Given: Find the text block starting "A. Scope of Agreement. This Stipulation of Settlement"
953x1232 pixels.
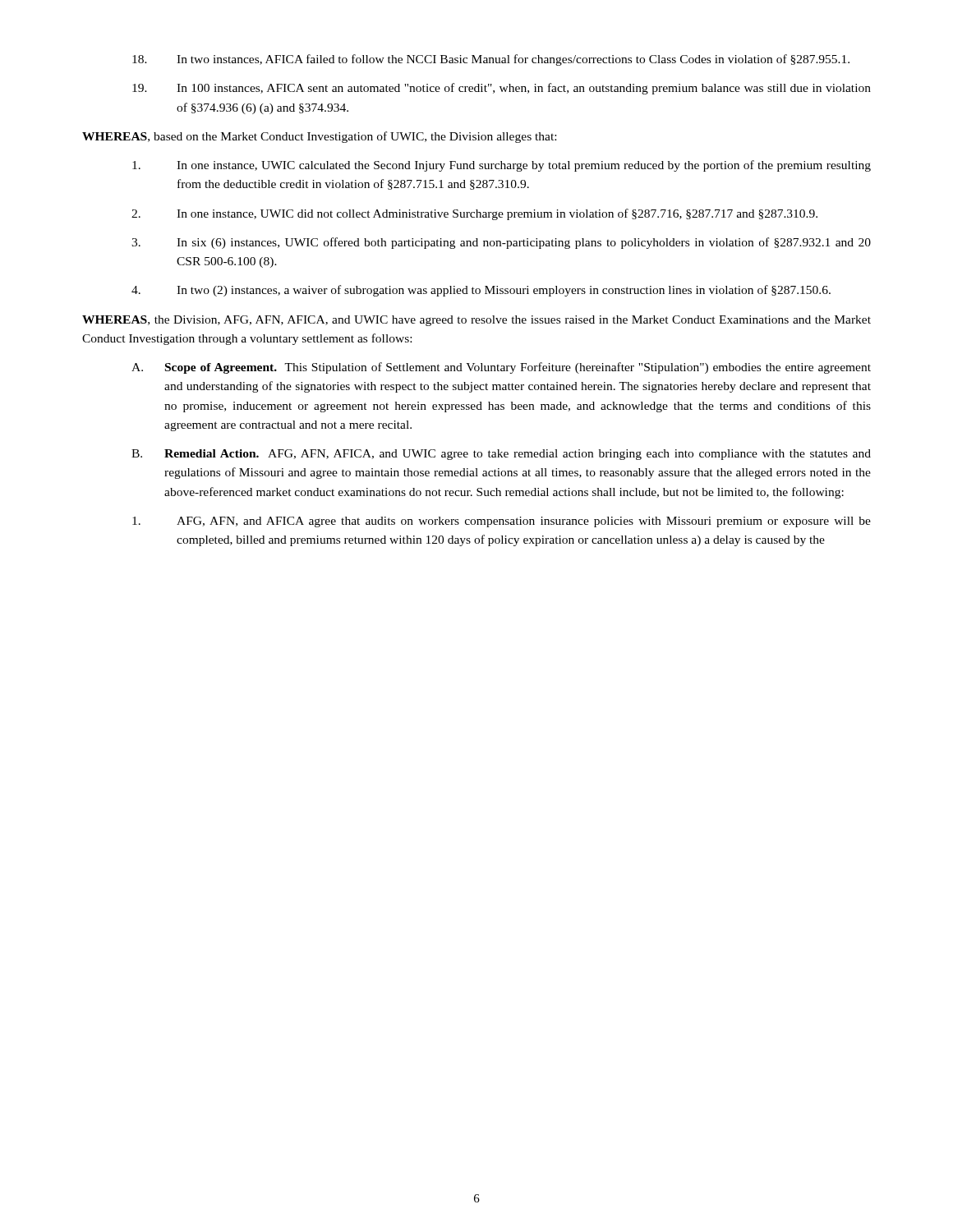Looking at the screenshot, I should [x=476, y=395].
